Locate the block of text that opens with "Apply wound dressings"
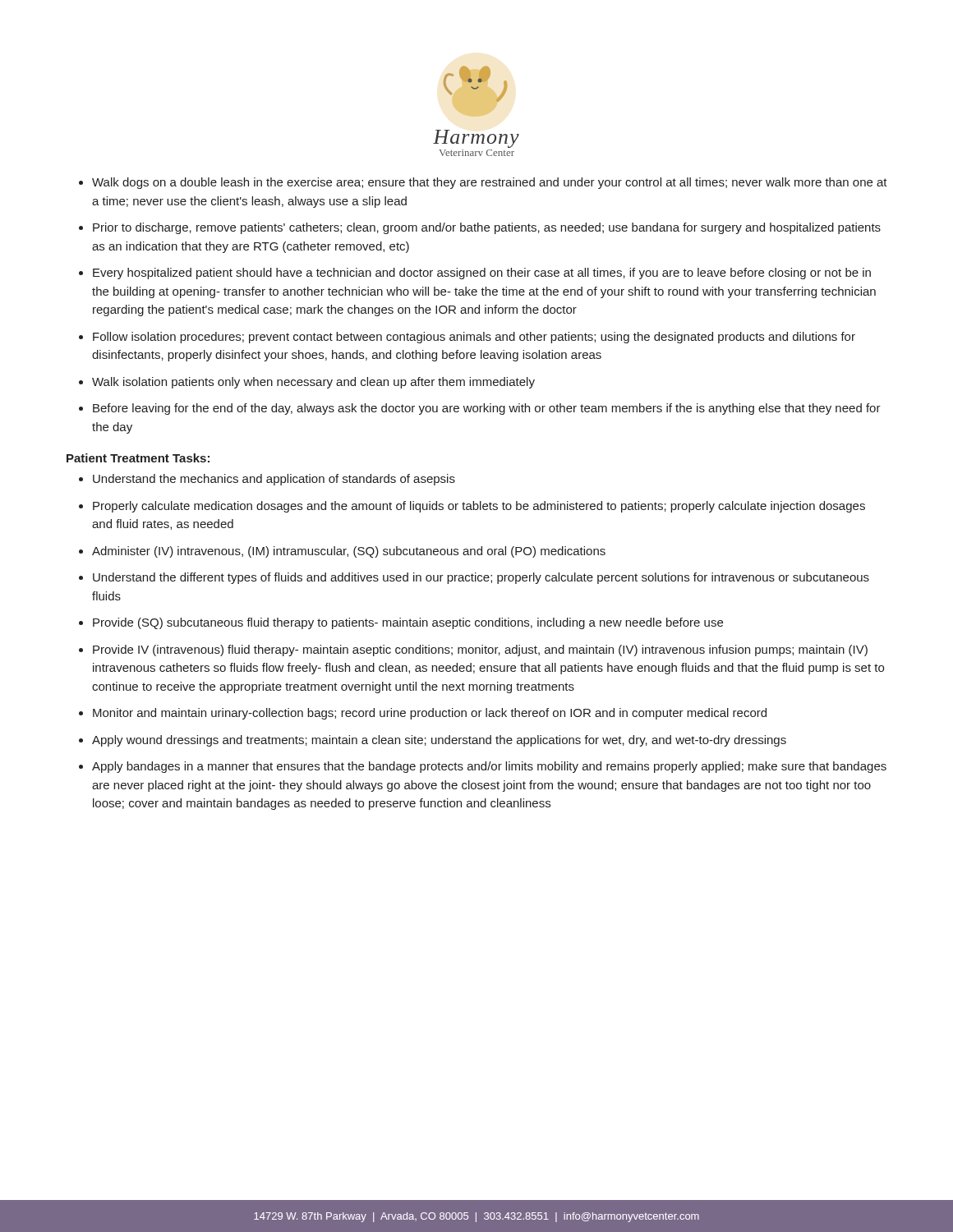 (x=439, y=739)
